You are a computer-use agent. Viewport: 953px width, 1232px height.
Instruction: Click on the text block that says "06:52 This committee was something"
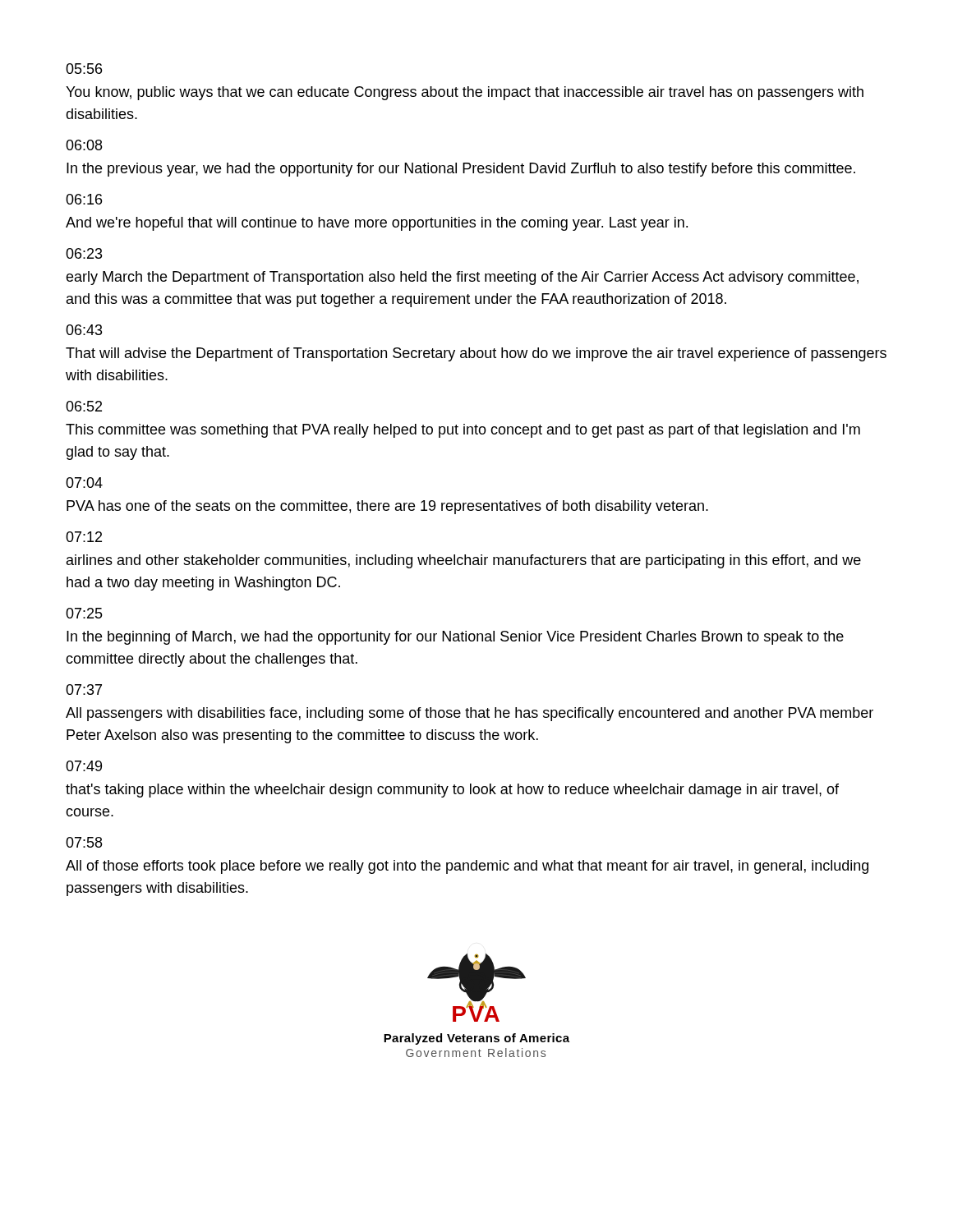(x=476, y=431)
